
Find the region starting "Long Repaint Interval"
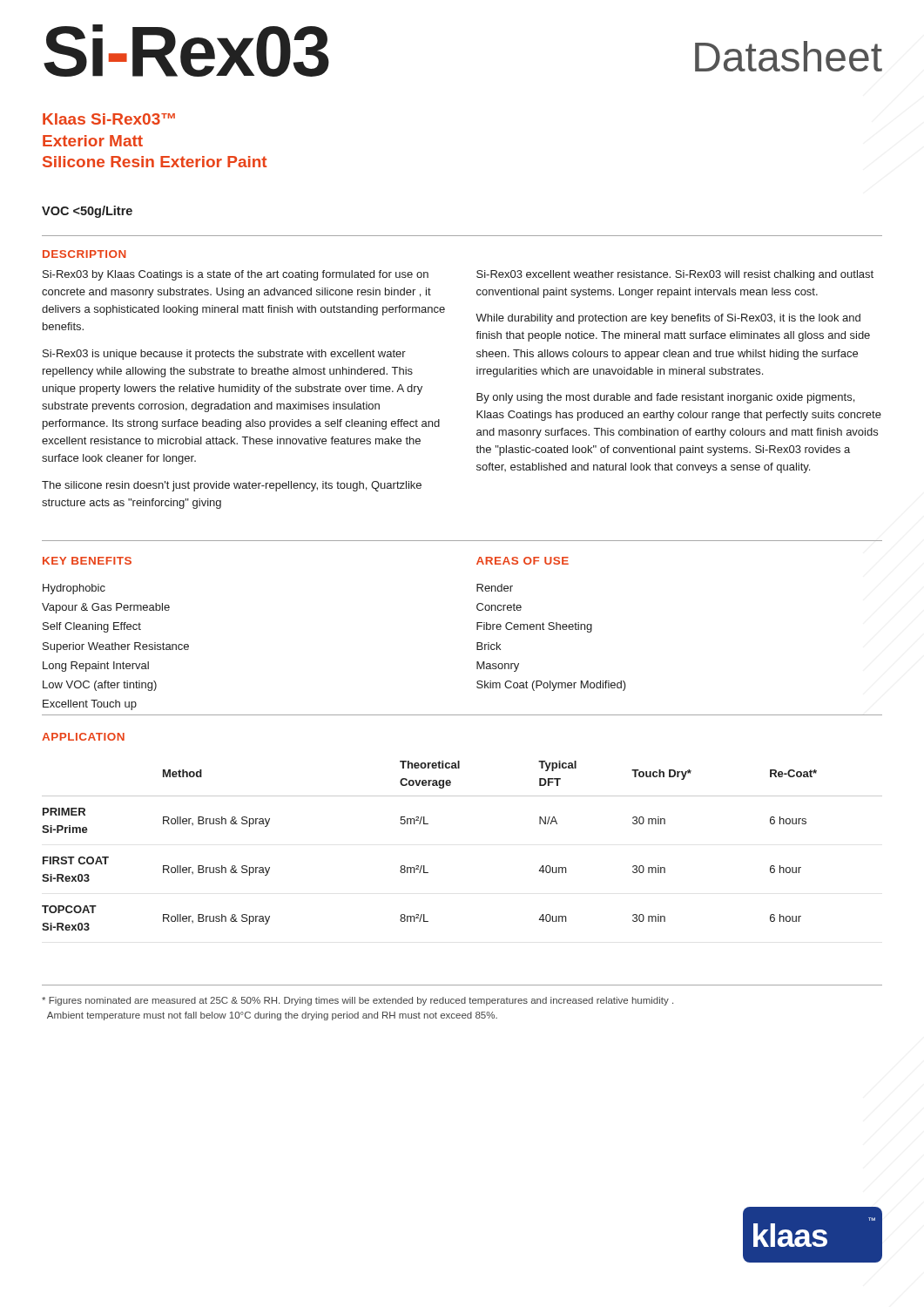(x=96, y=665)
